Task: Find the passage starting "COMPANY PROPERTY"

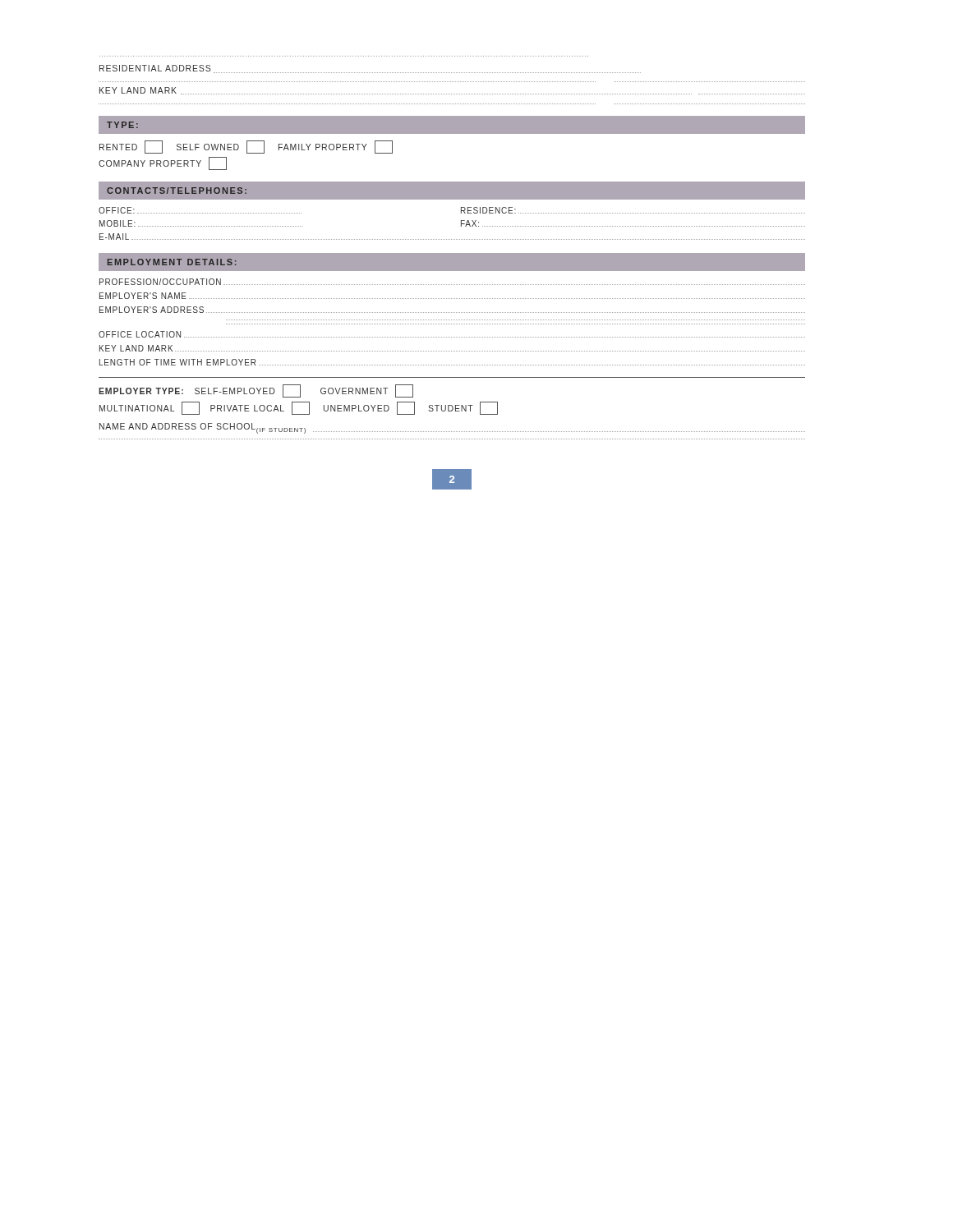Action: coord(163,163)
